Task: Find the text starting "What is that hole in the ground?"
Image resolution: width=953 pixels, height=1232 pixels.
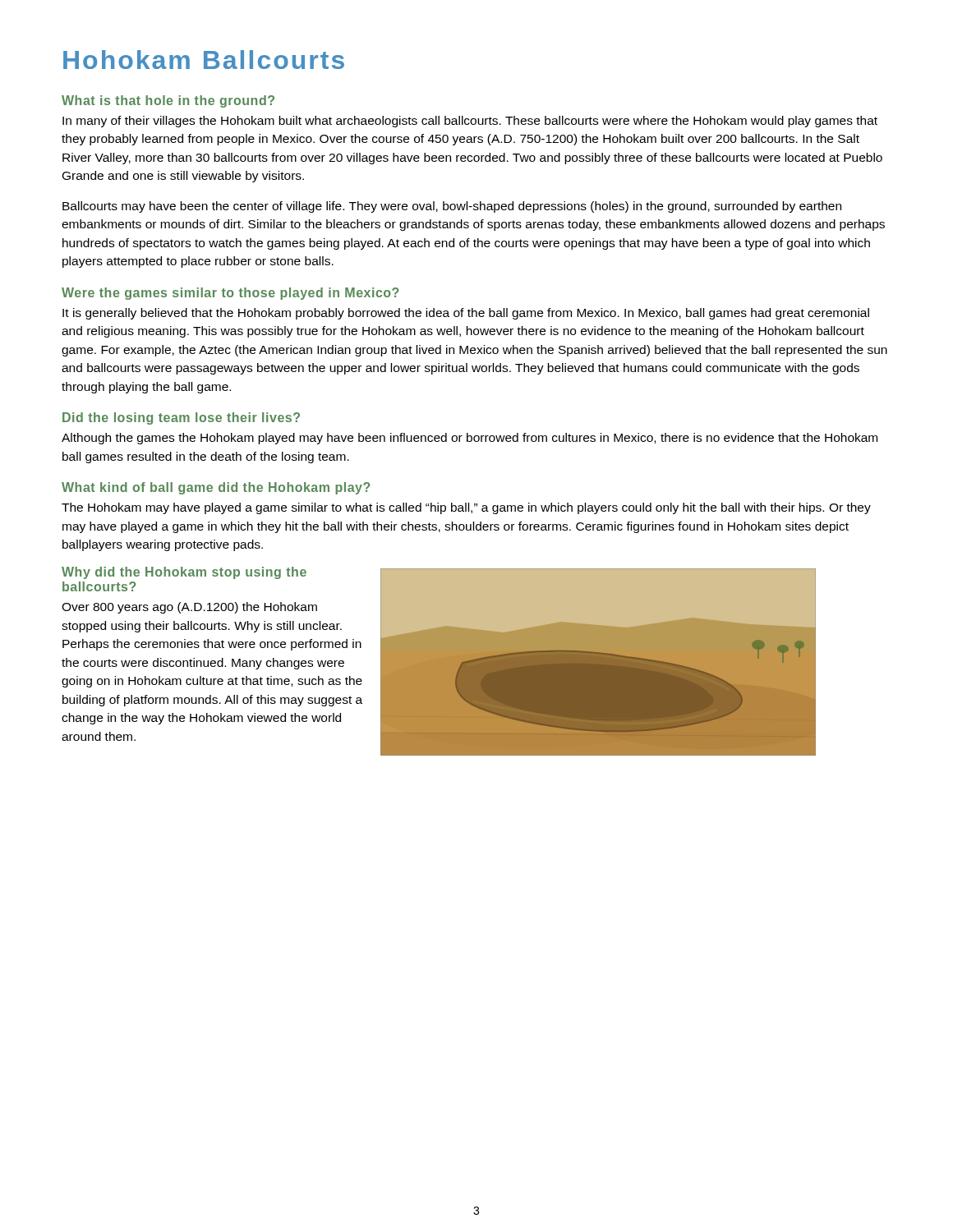Action: click(169, 101)
